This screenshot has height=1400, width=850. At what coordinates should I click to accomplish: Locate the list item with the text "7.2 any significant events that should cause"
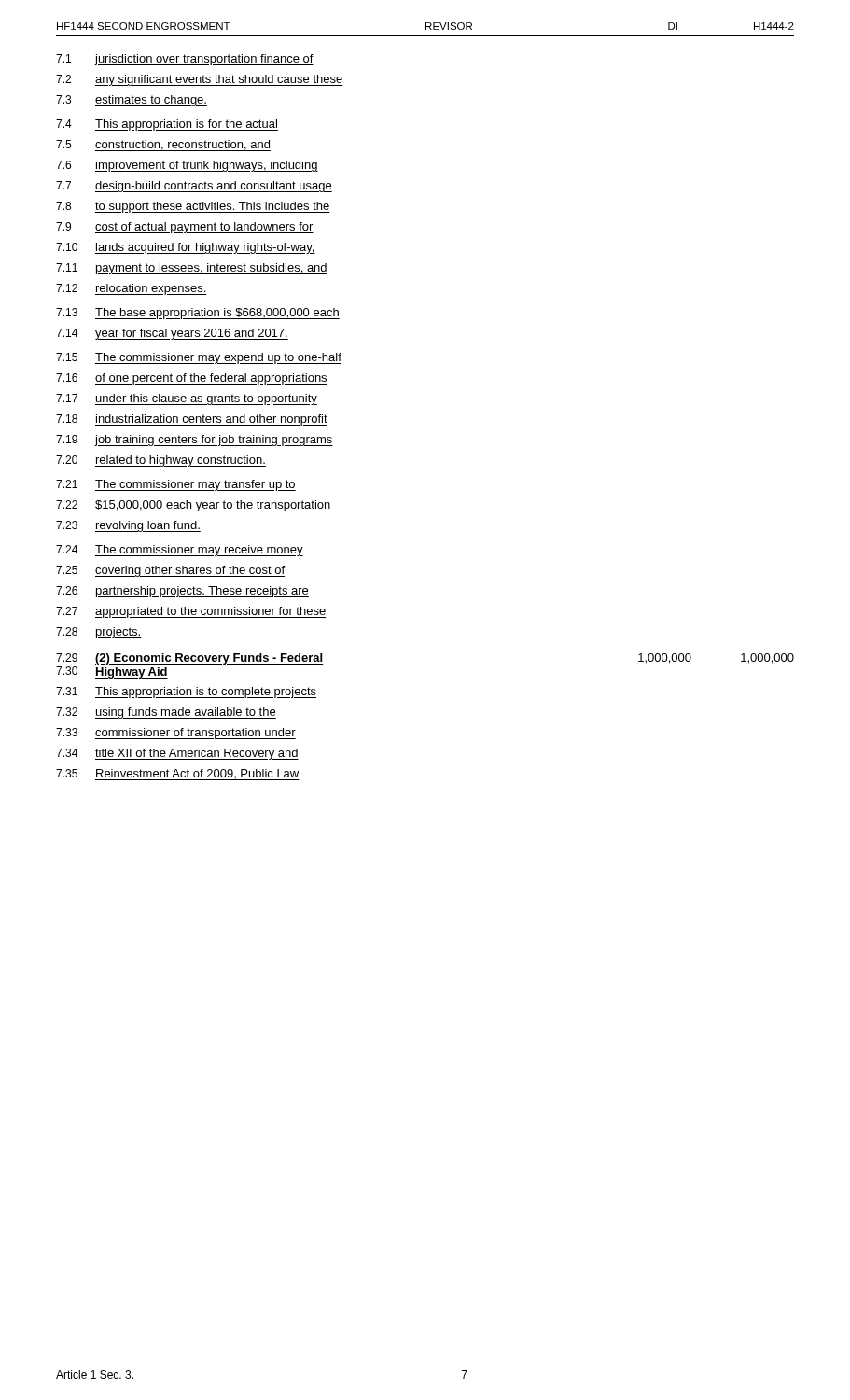(327, 79)
